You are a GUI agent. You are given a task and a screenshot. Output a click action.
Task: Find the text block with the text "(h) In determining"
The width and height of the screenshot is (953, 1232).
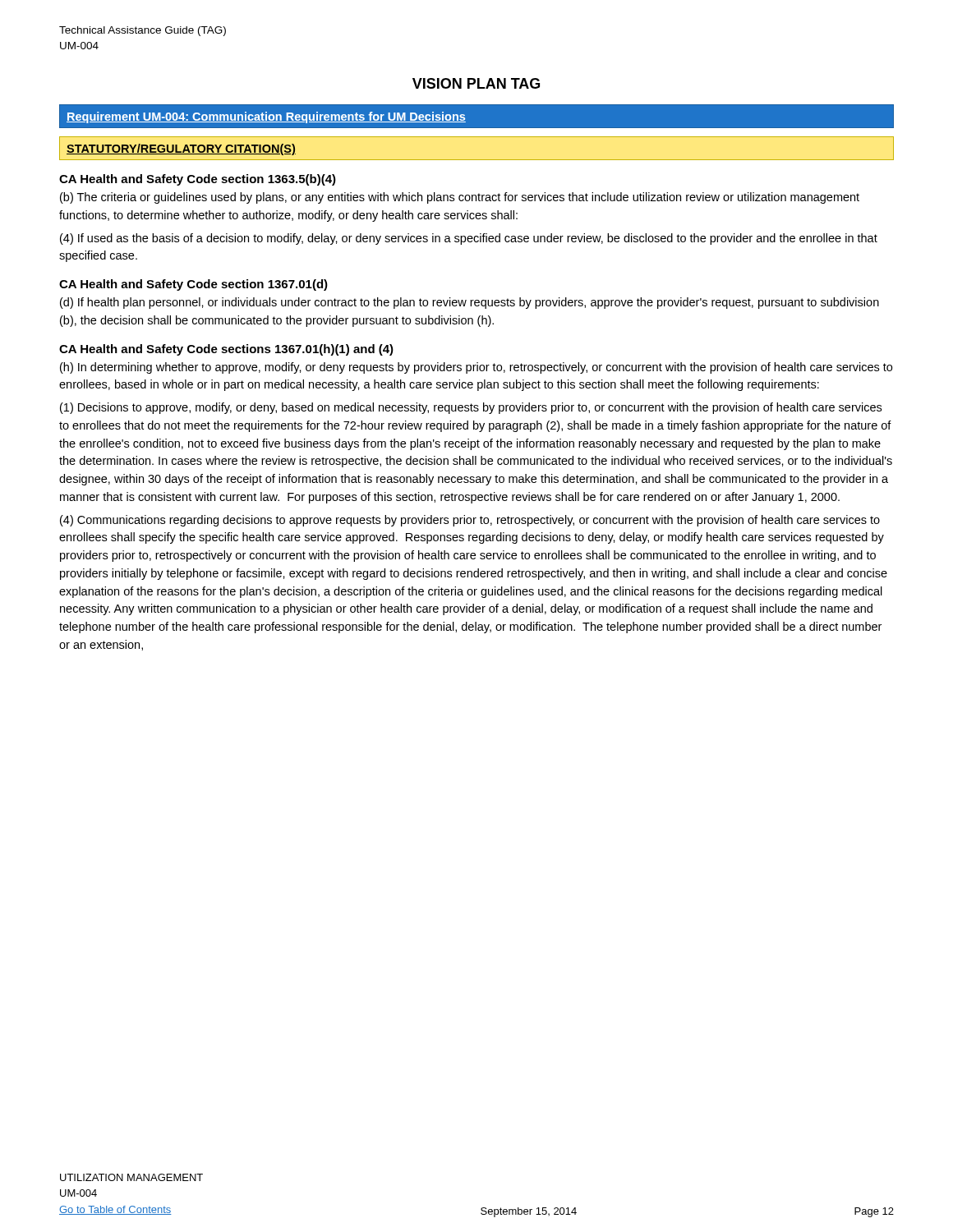tap(476, 506)
